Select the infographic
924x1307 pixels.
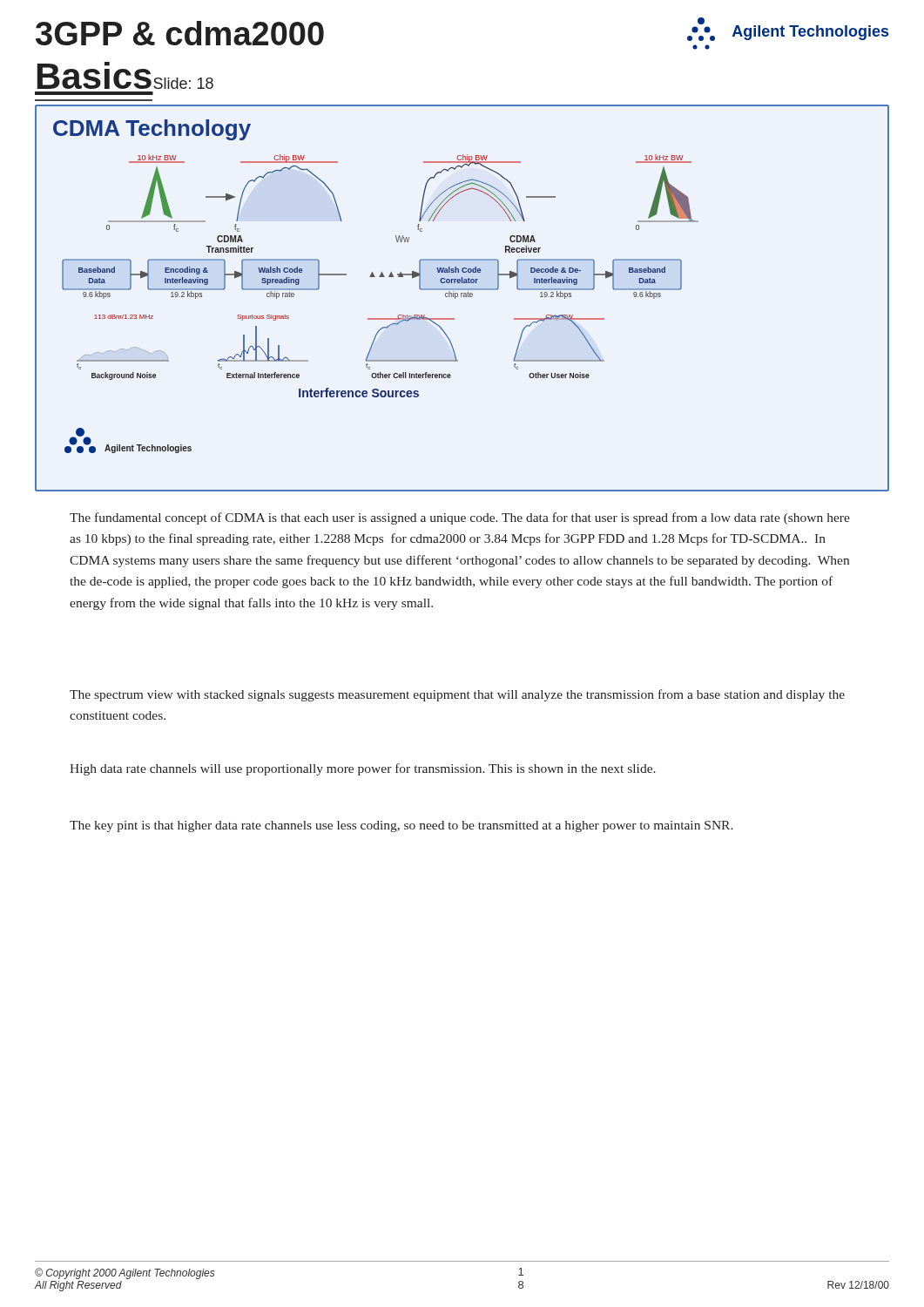pyautogui.click(x=462, y=298)
